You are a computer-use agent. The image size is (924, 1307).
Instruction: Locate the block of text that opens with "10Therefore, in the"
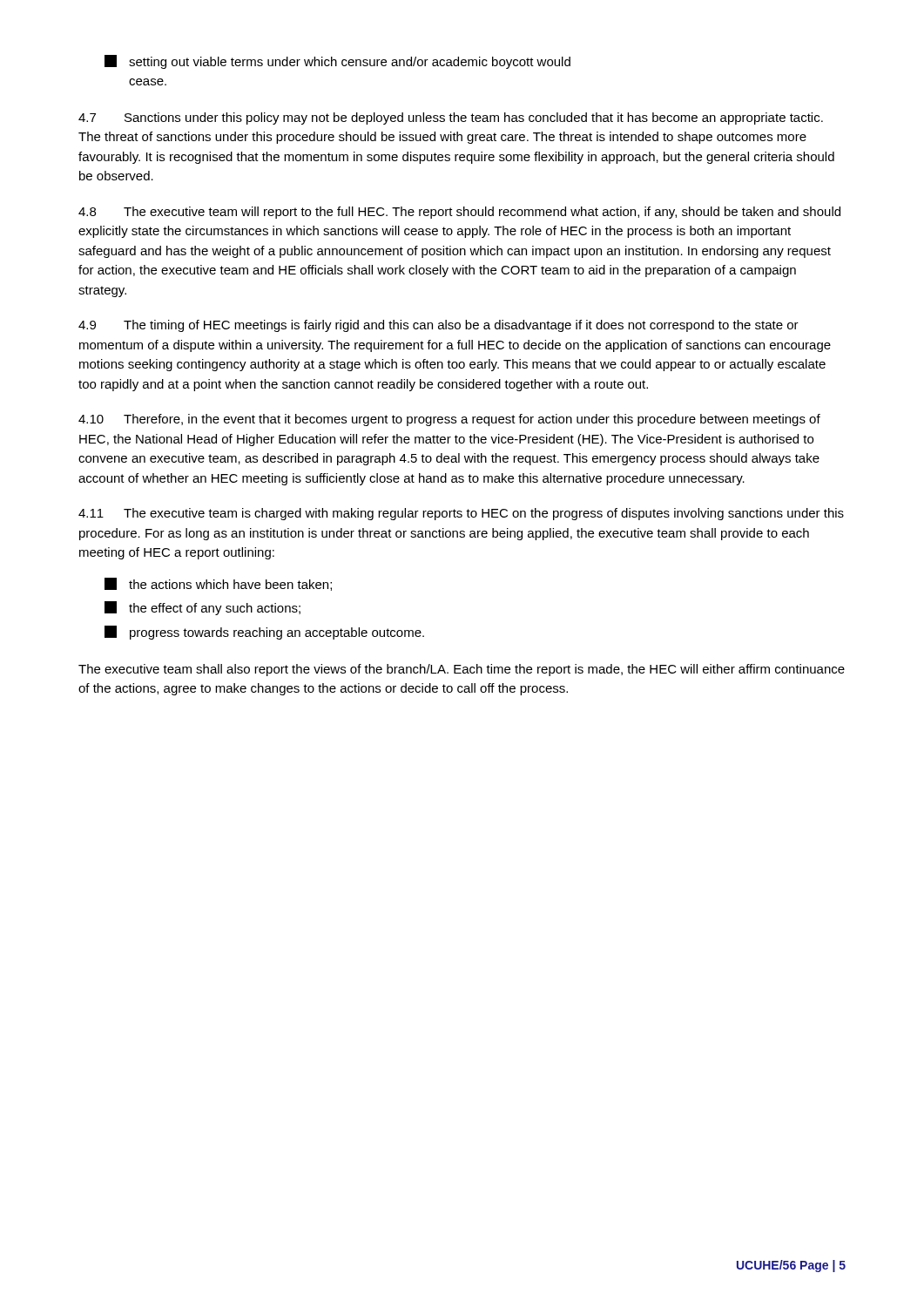coord(449,447)
